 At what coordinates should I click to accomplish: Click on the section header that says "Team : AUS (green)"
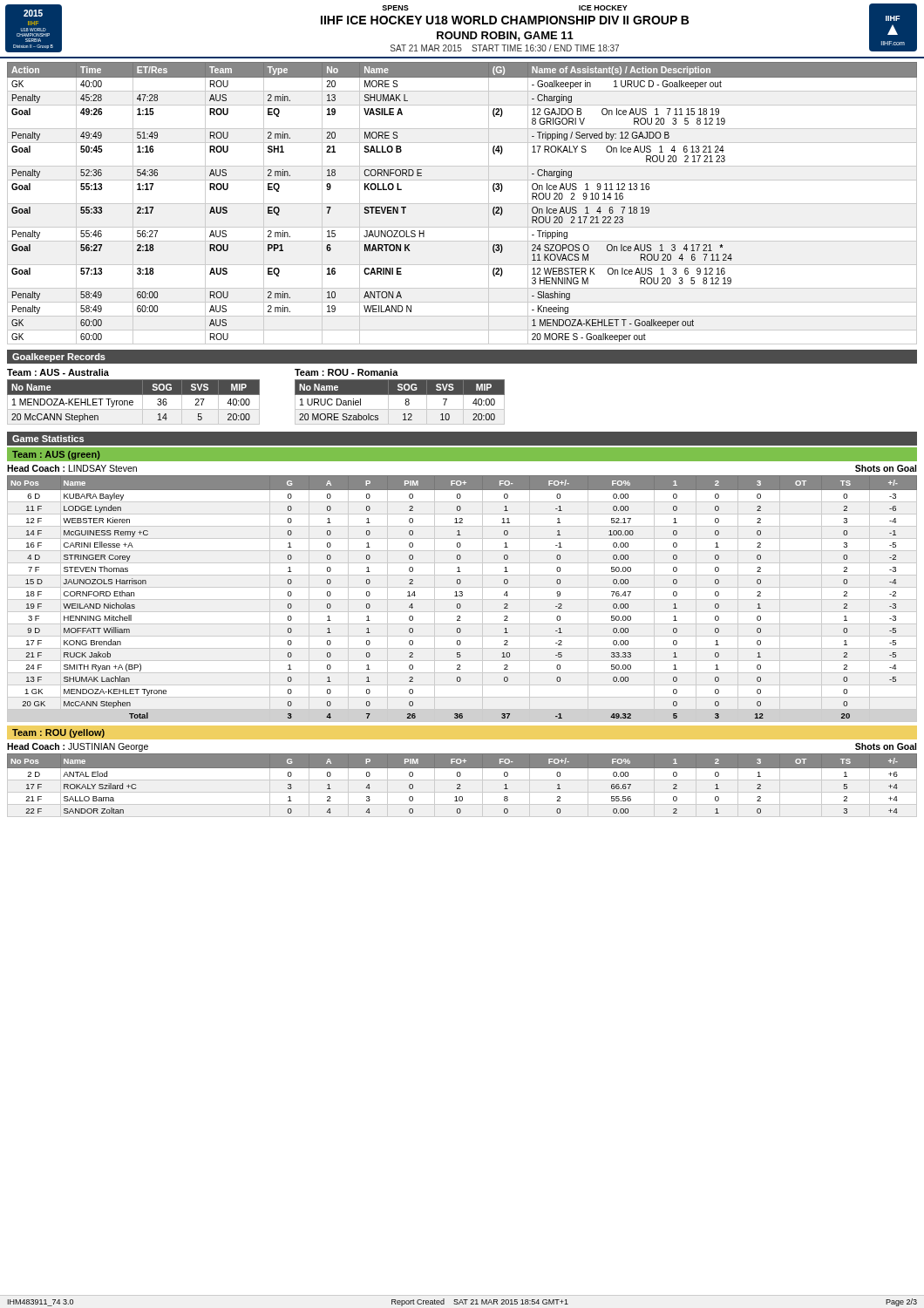click(56, 454)
